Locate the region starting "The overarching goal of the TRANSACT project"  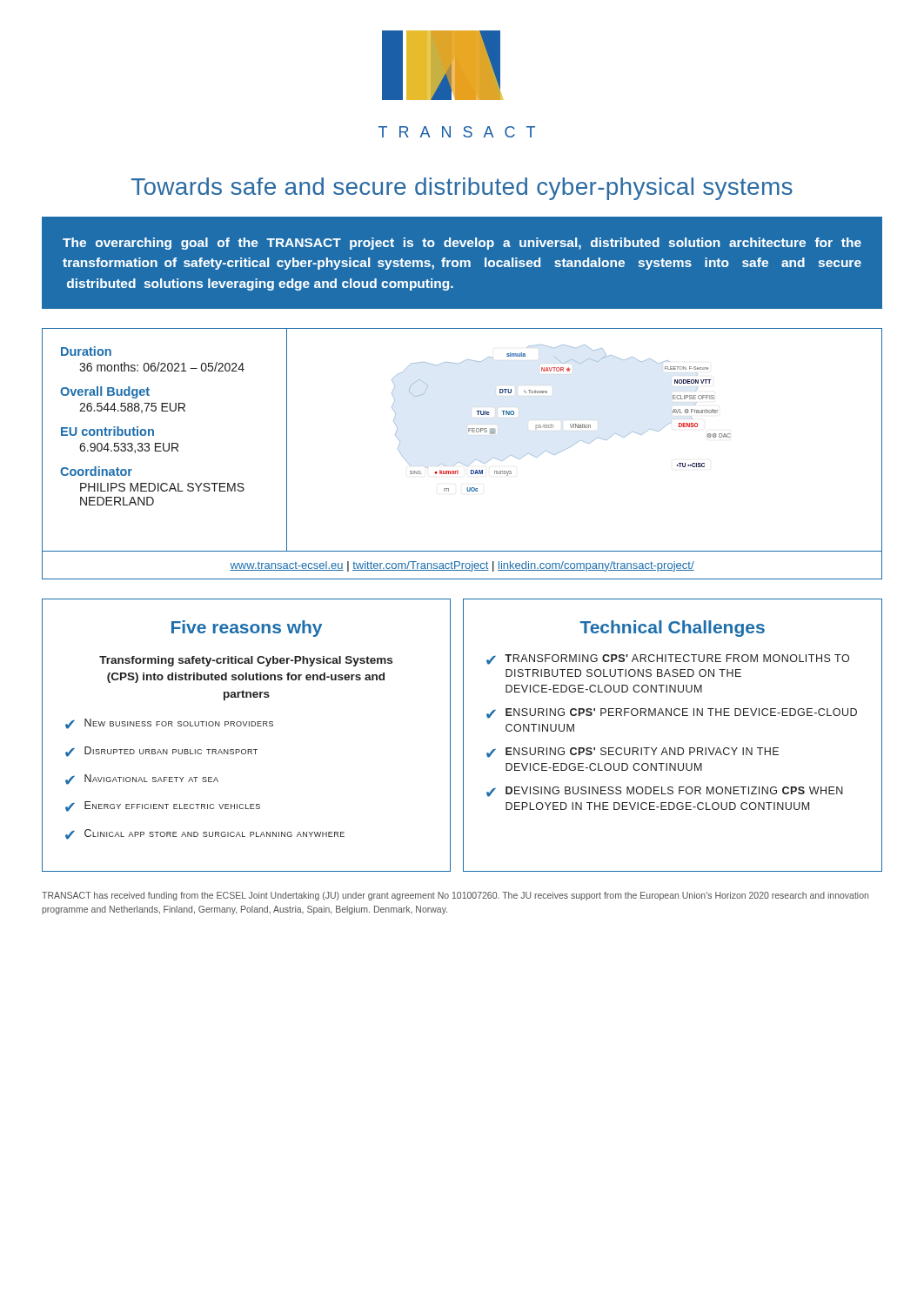462,263
